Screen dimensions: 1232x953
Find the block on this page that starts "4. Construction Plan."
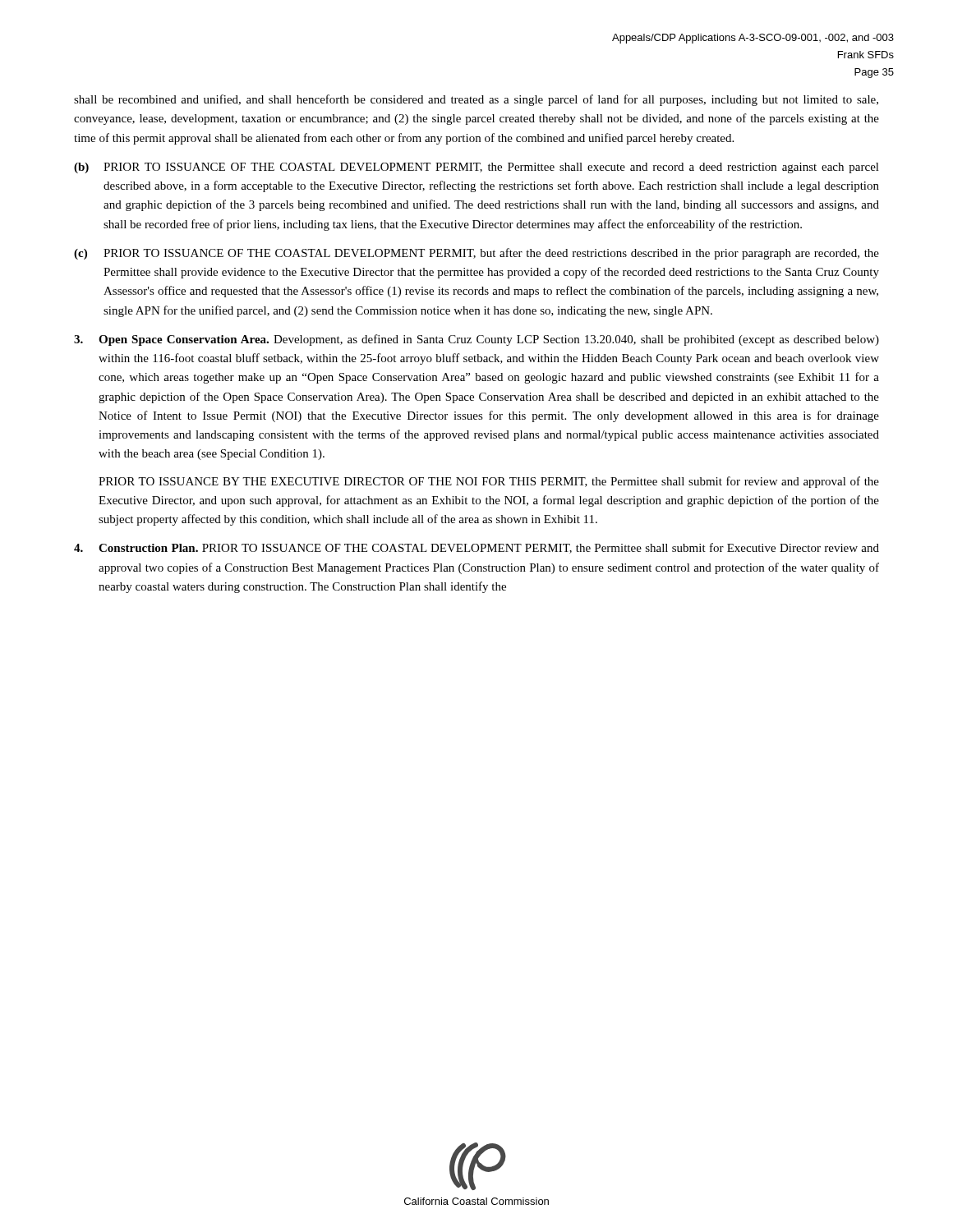[476, 568]
